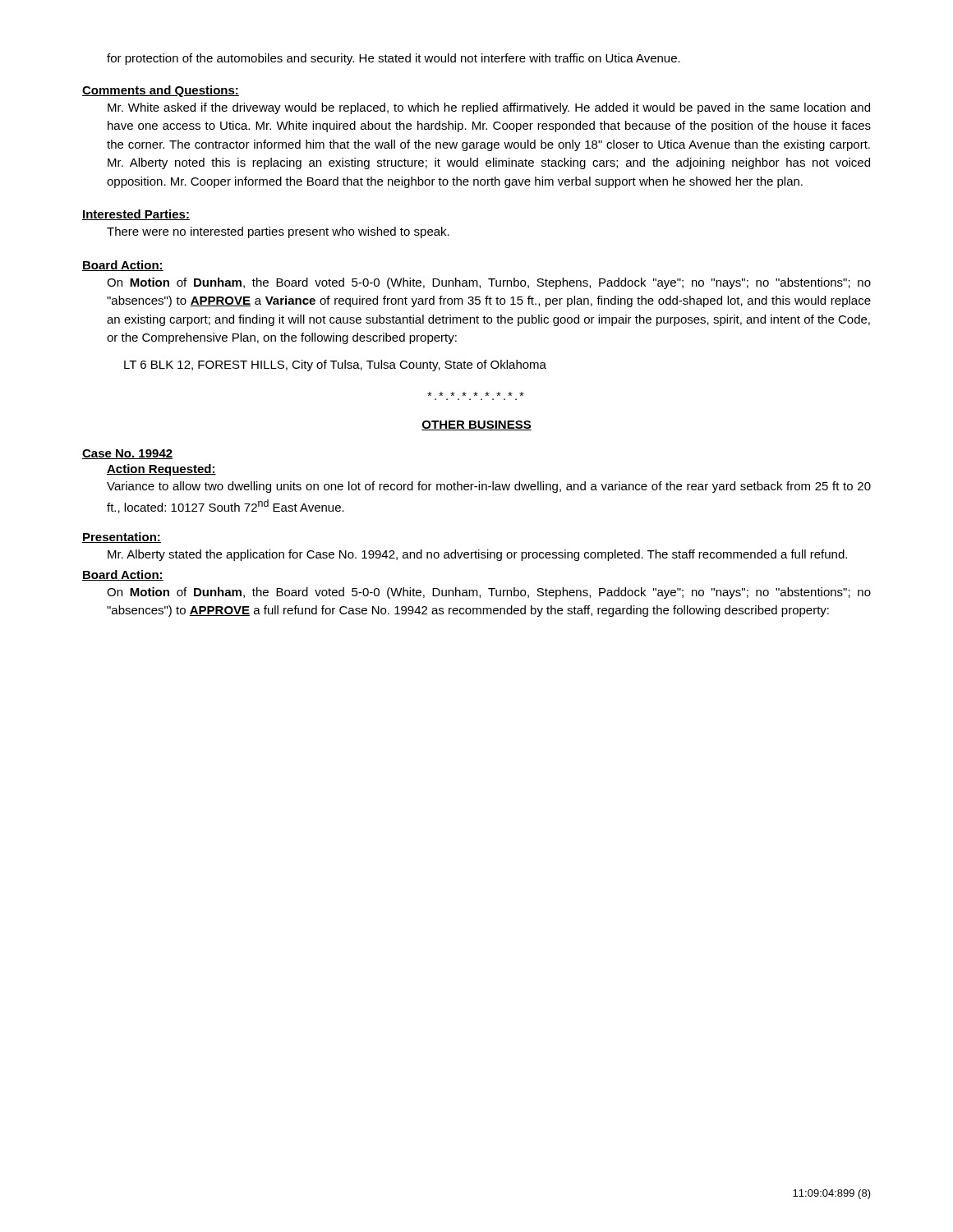
Task: Locate the section header that says "OTHER BUSINESS"
Action: (x=476, y=424)
